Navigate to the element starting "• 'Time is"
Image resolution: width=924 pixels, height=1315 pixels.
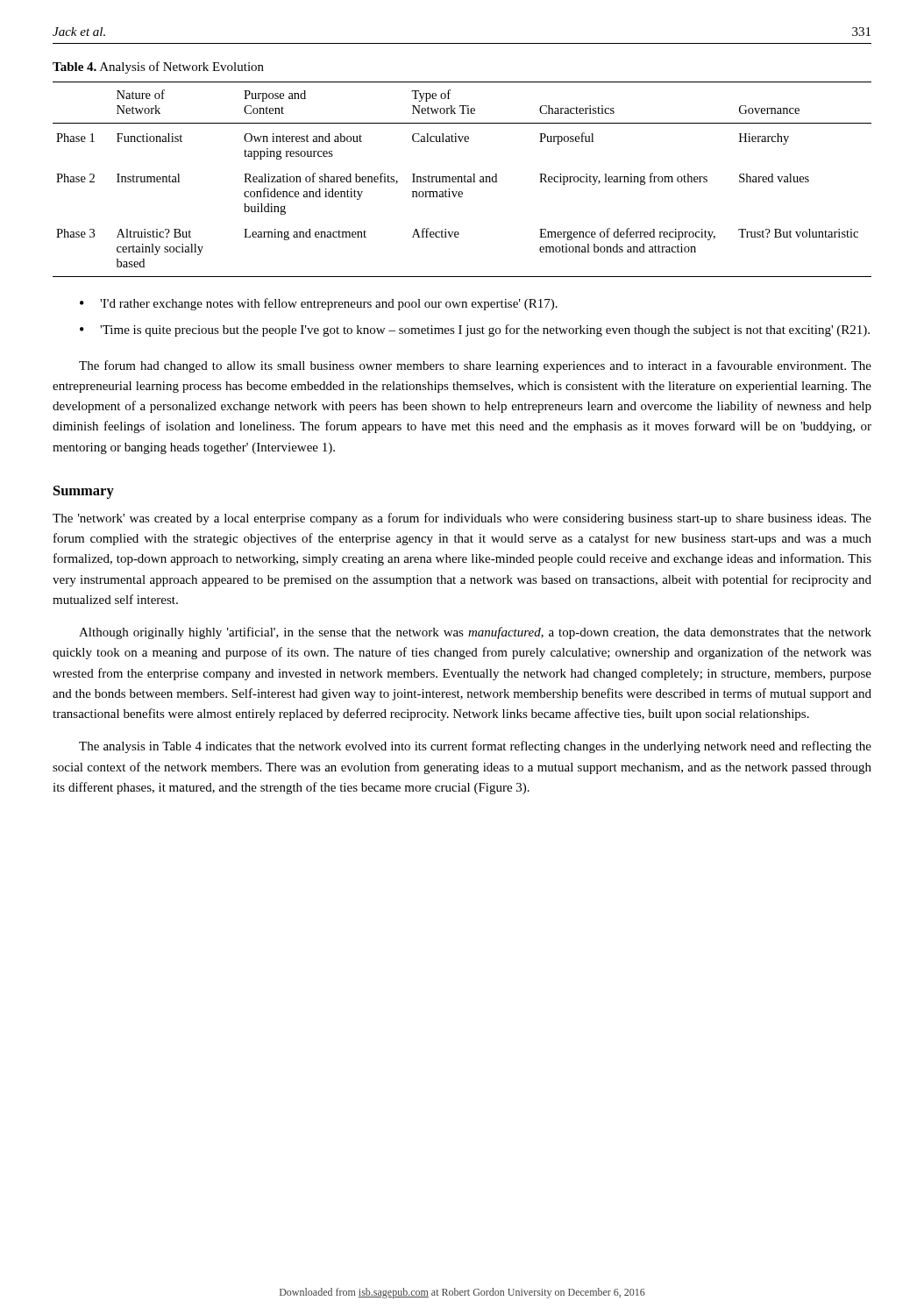(475, 330)
